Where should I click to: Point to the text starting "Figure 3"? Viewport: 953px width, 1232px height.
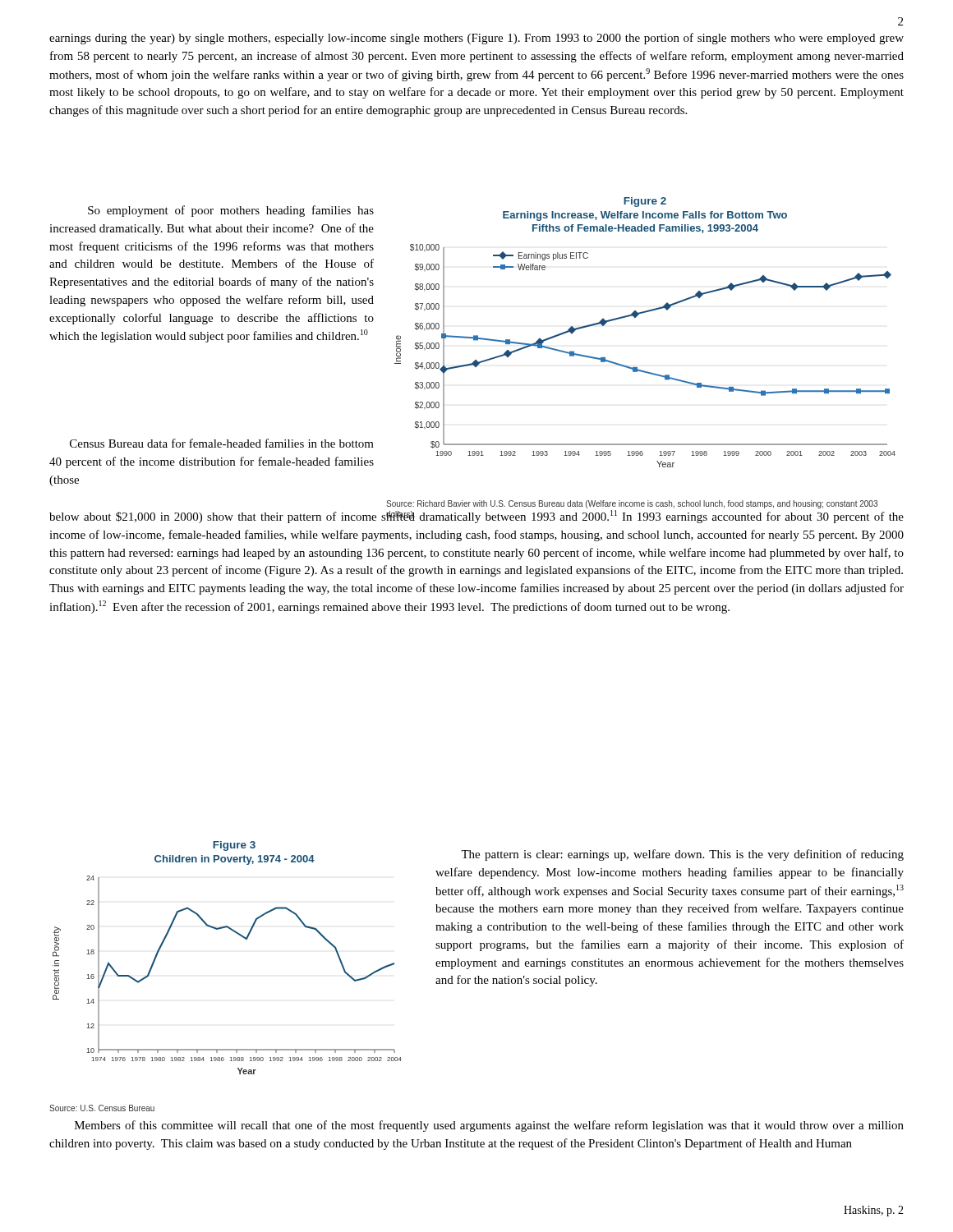tap(234, 845)
